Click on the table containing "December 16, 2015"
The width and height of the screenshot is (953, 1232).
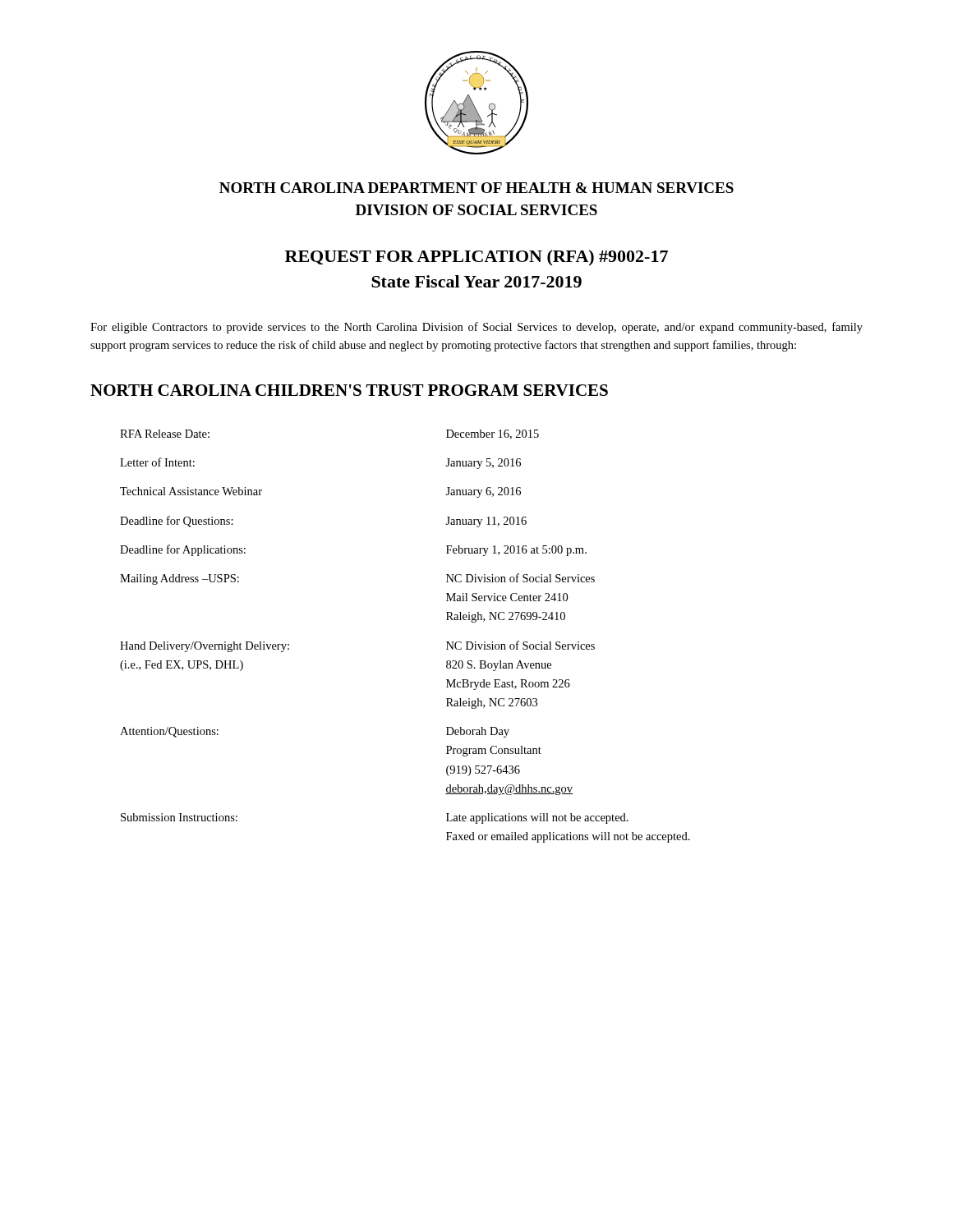476,635
